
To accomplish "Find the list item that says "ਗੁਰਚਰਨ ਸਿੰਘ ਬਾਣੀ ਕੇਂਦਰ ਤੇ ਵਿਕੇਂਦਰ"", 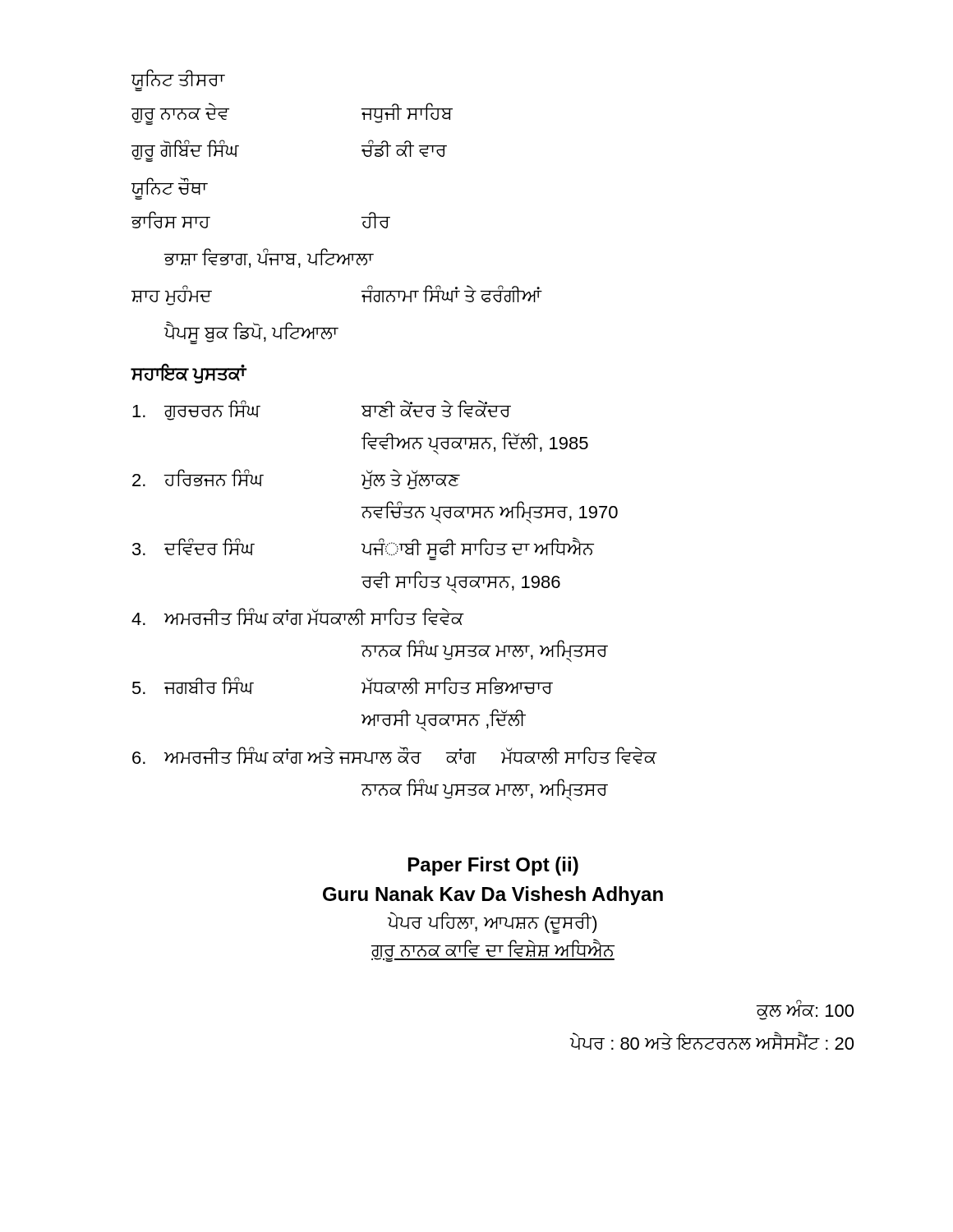I will click(x=493, y=411).
